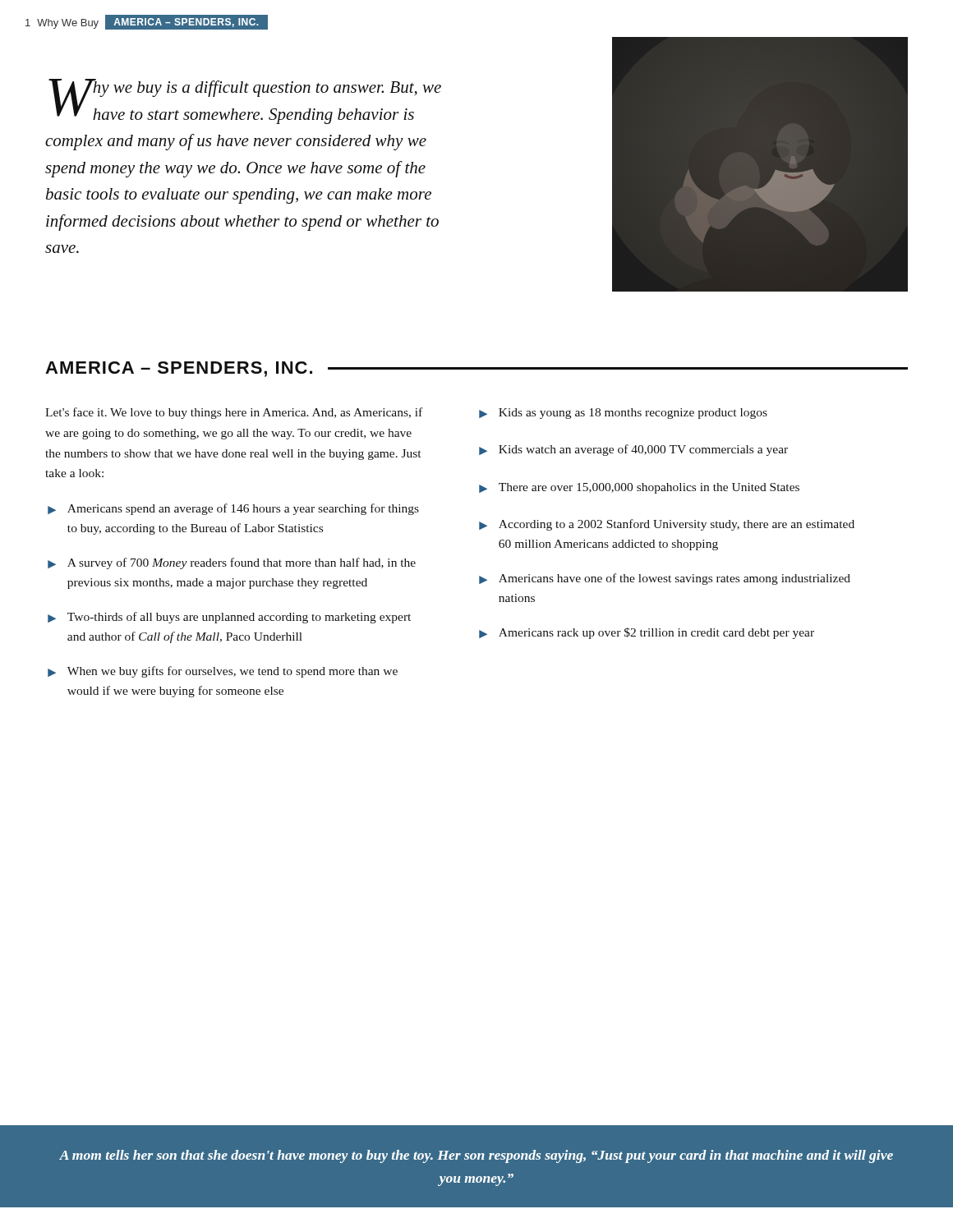Click the passage that begins "► Americans rack up"
This screenshot has height=1232, width=953.
(x=645, y=634)
